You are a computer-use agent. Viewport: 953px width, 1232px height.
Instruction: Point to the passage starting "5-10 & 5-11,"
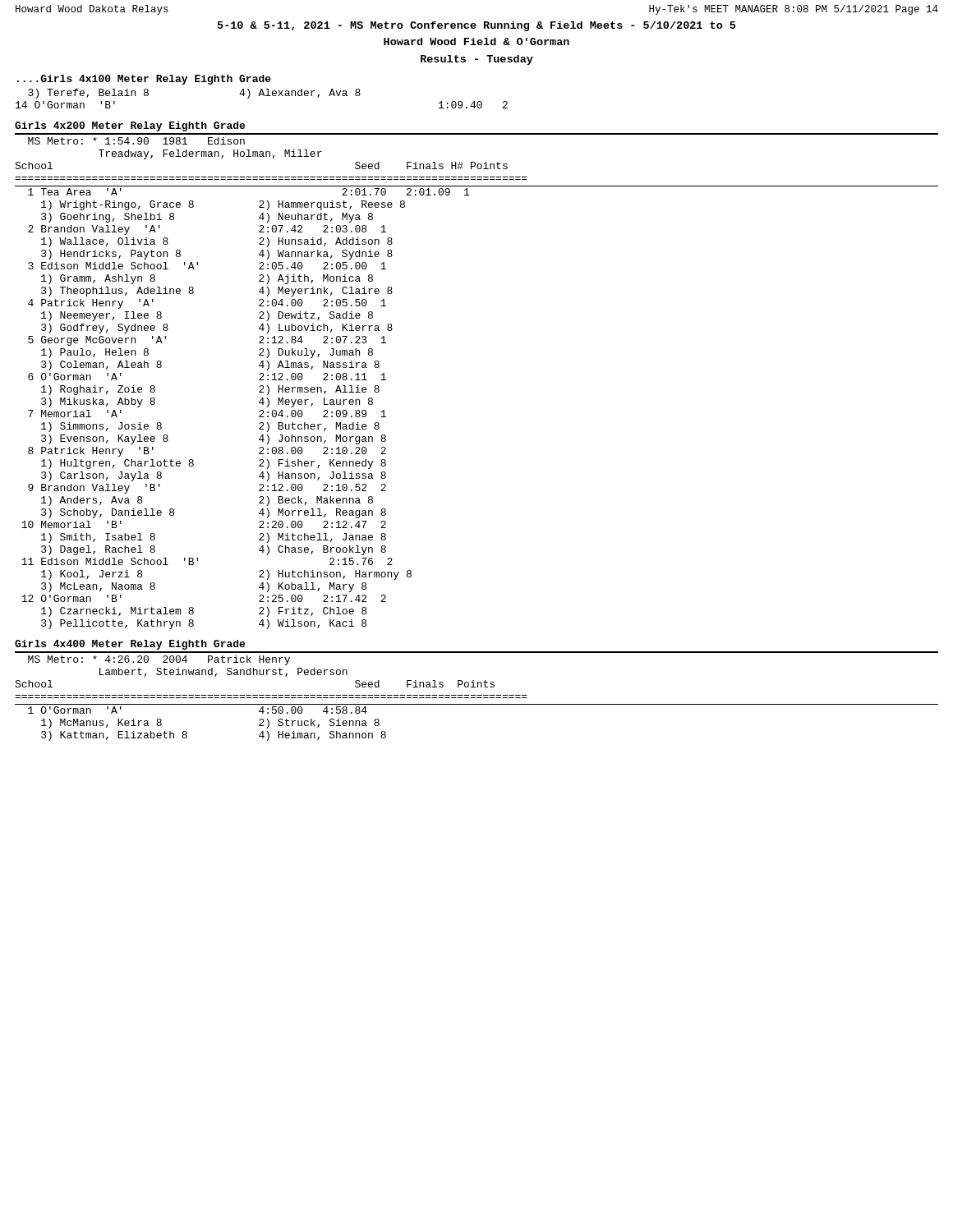pyautogui.click(x=476, y=43)
